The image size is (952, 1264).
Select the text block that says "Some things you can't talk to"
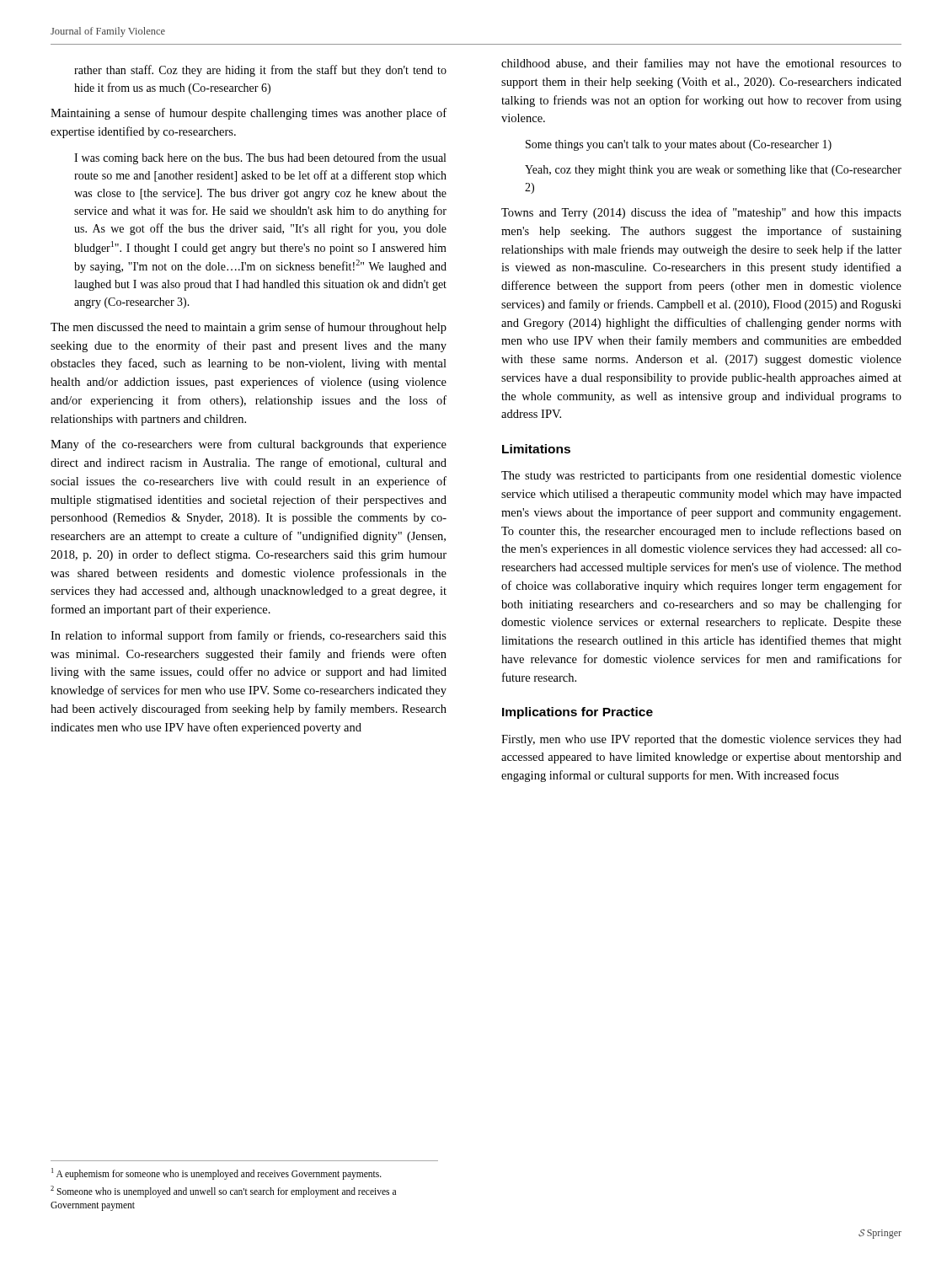713,144
